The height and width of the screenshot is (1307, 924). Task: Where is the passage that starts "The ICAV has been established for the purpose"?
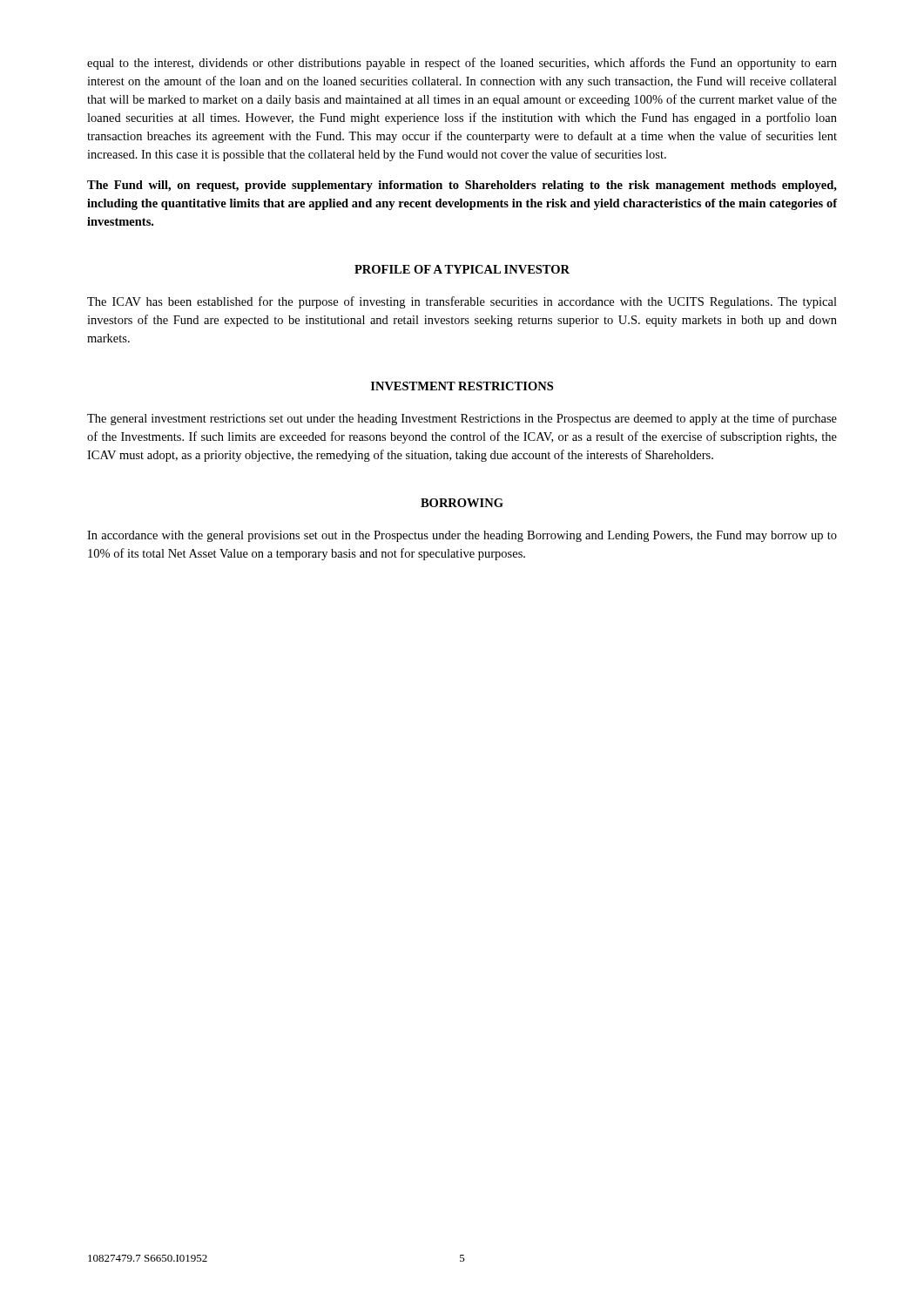pyautogui.click(x=462, y=320)
